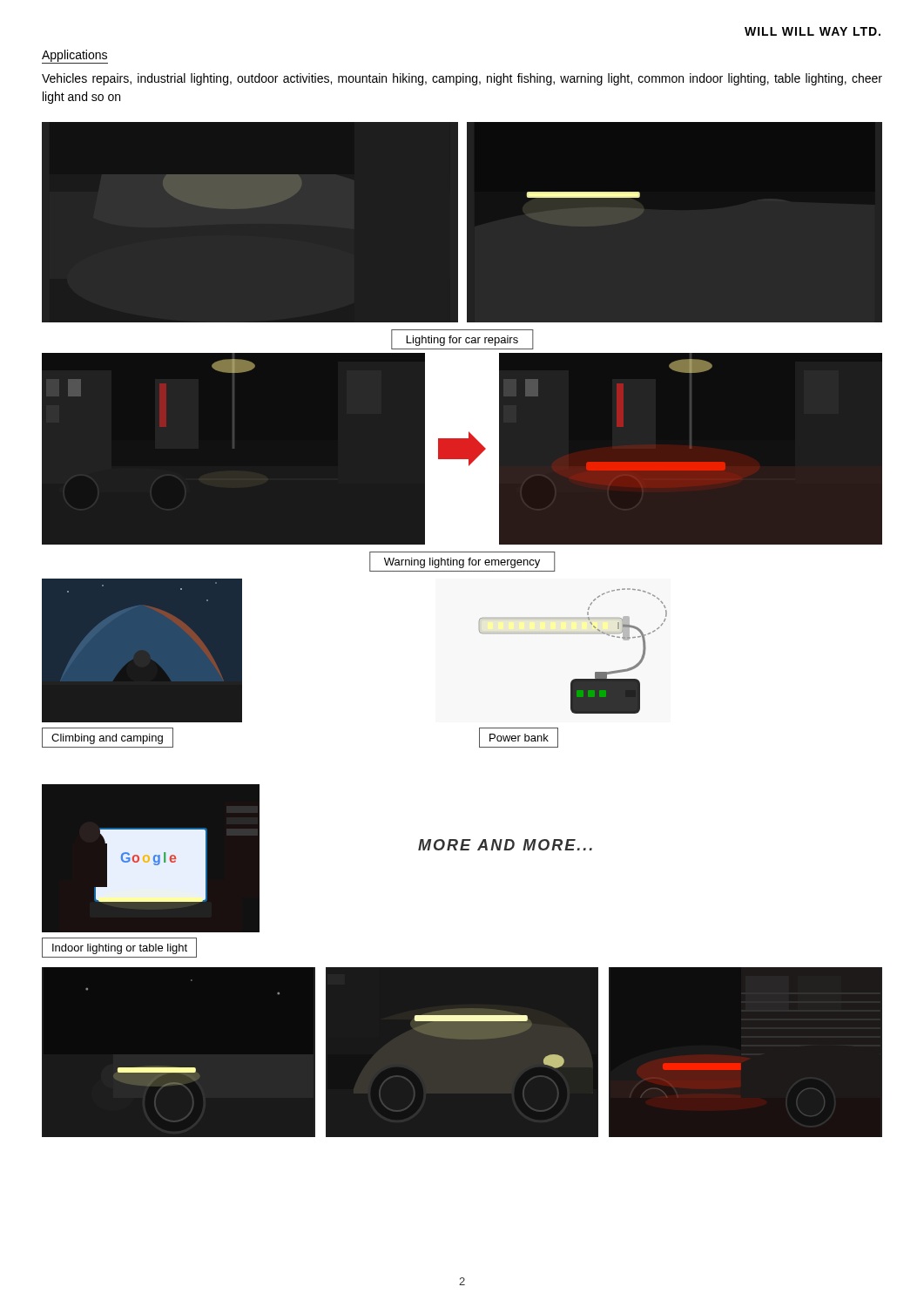Point to the region starting "Warning lighting for emergency"
924x1307 pixels.
(x=462, y=562)
